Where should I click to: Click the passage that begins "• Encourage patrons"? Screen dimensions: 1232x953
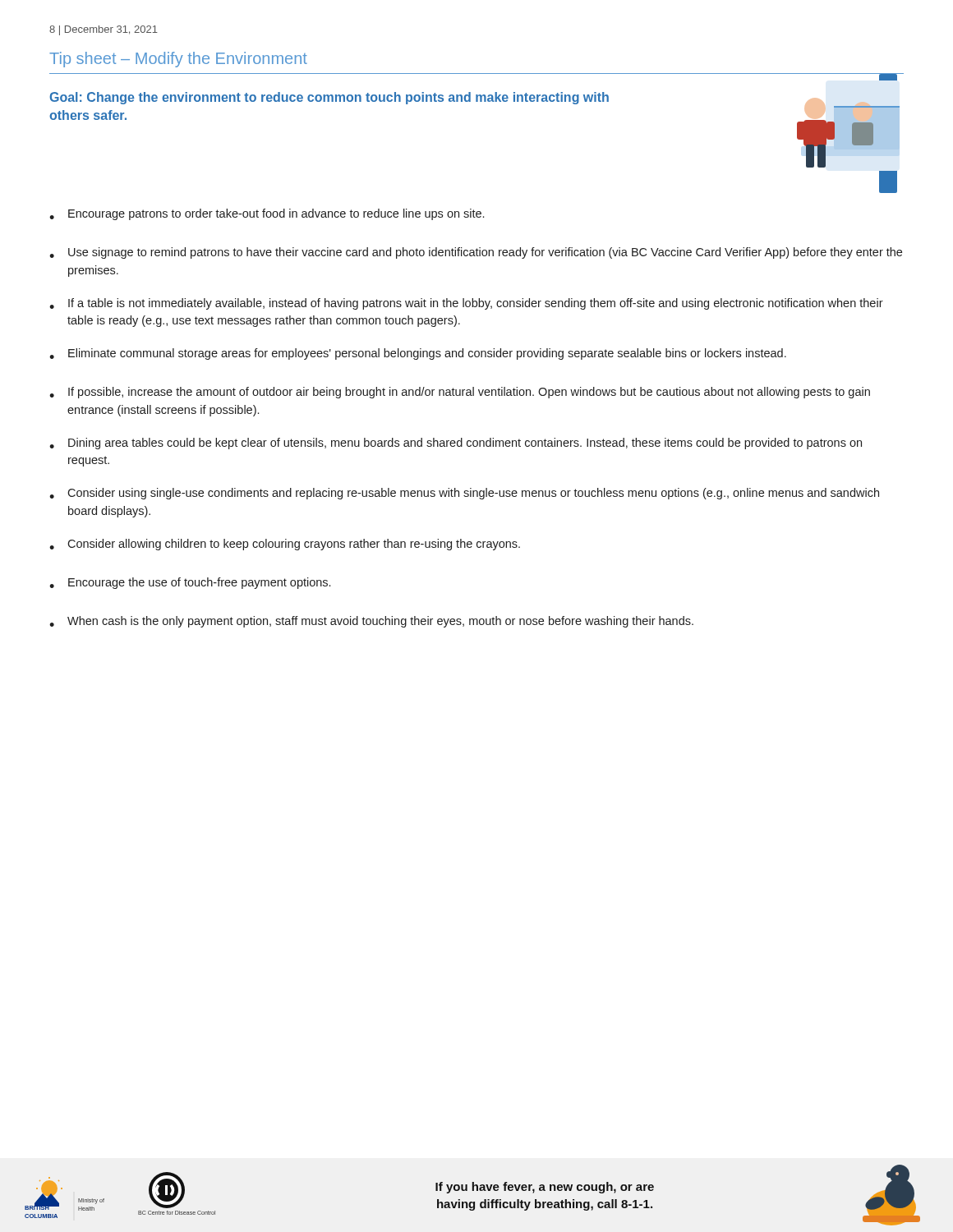(476, 217)
